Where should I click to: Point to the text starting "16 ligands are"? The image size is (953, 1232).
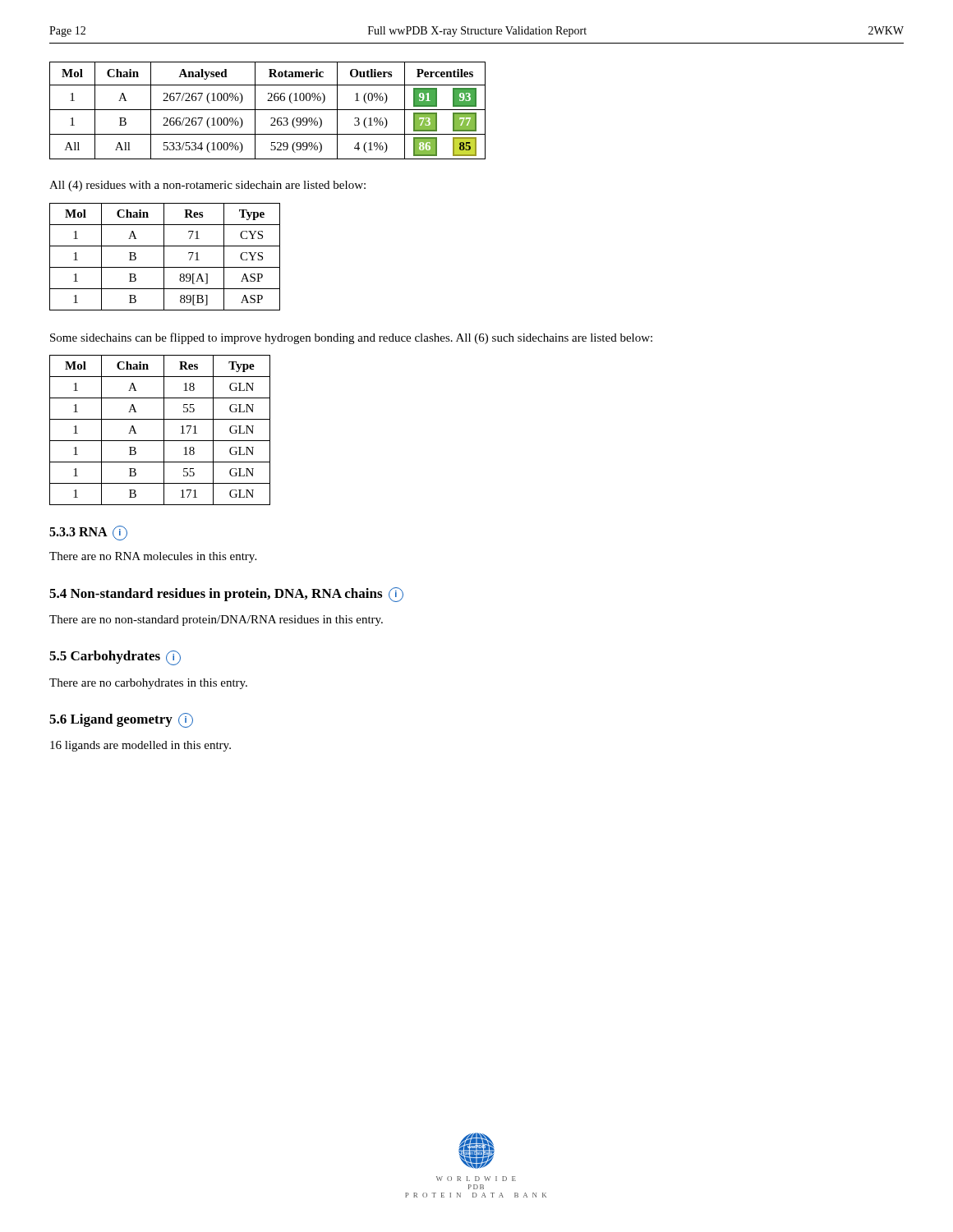tap(140, 745)
